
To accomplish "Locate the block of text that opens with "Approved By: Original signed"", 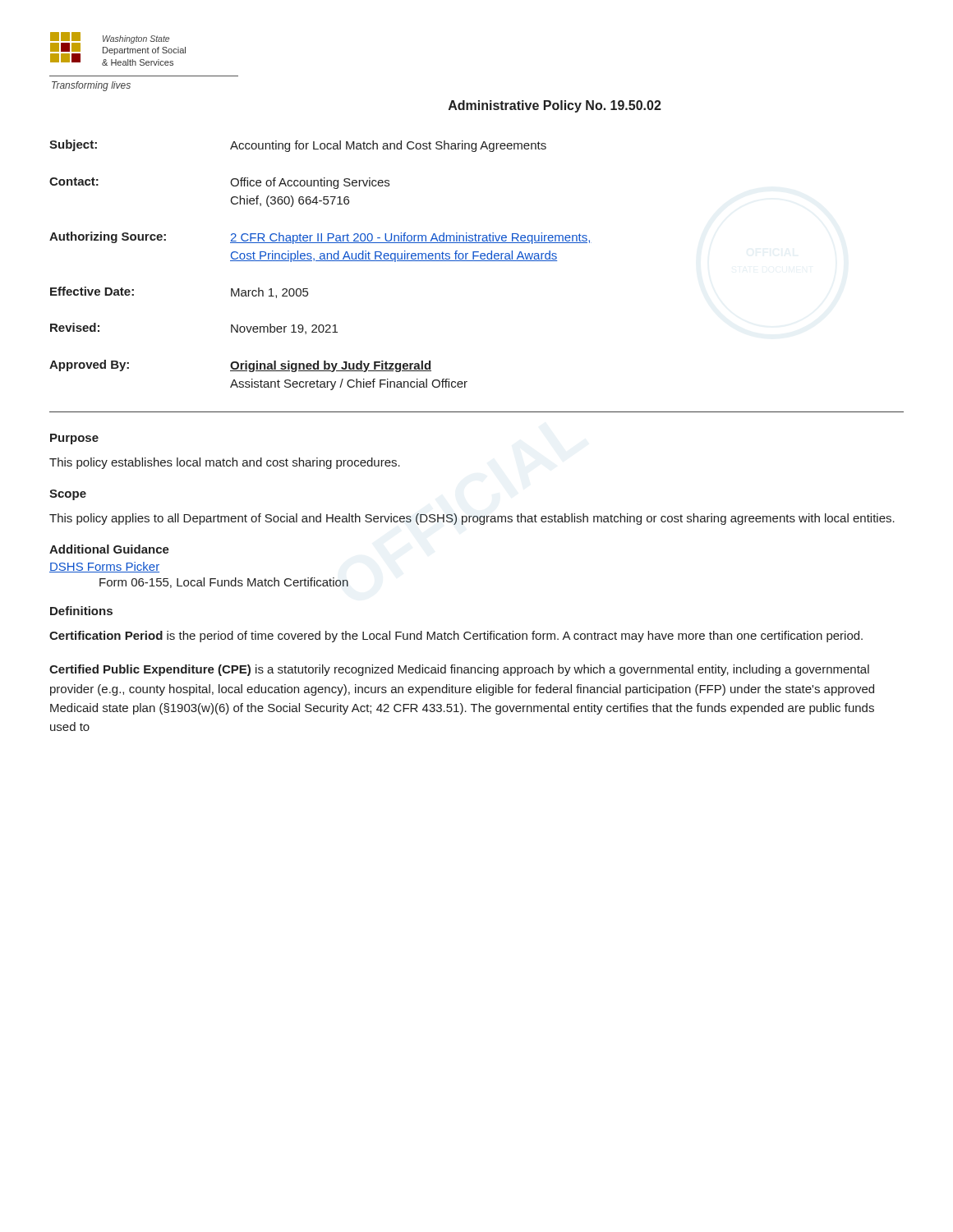I will (476, 375).
